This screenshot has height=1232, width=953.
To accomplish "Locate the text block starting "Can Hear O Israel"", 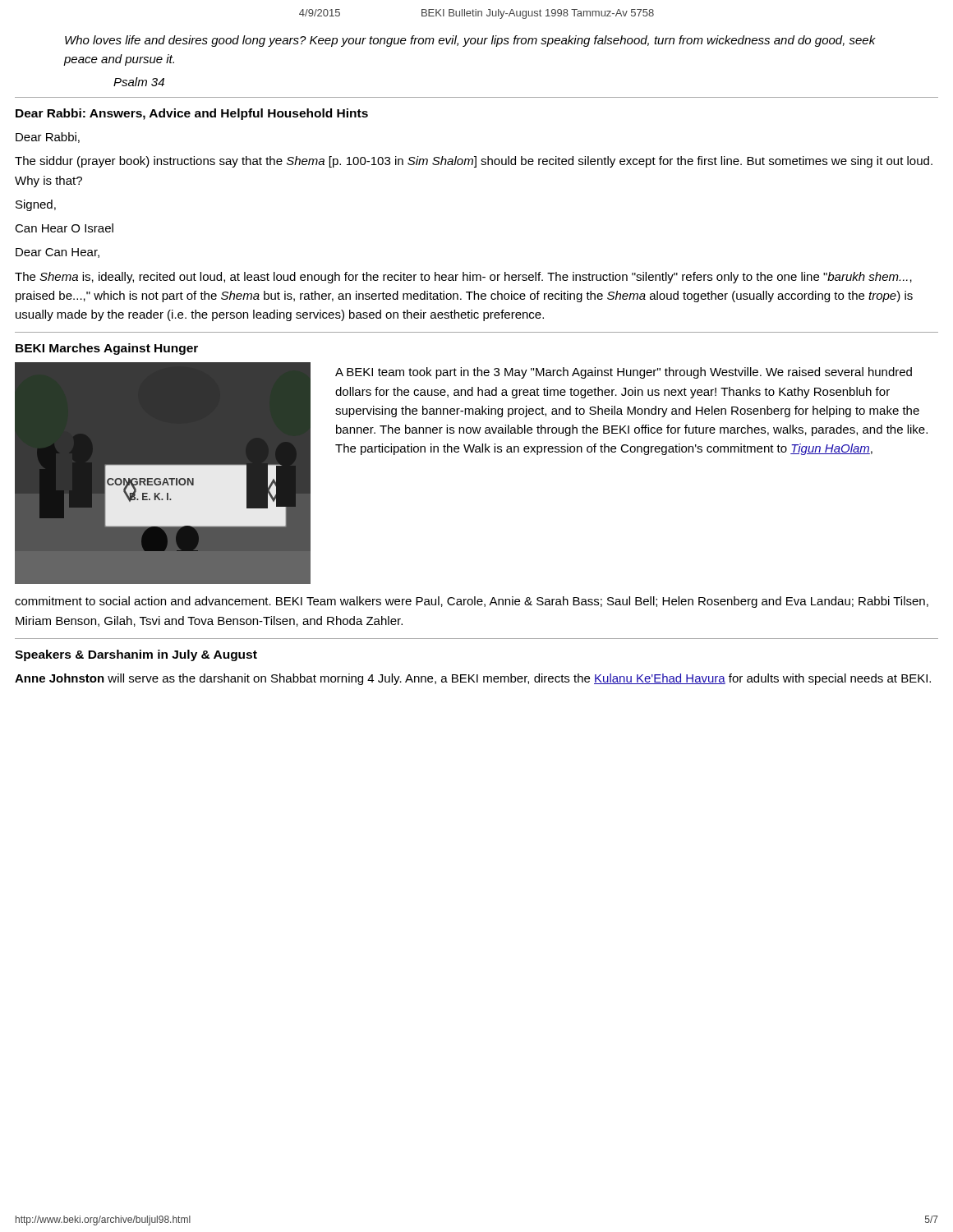I will 64,228.
